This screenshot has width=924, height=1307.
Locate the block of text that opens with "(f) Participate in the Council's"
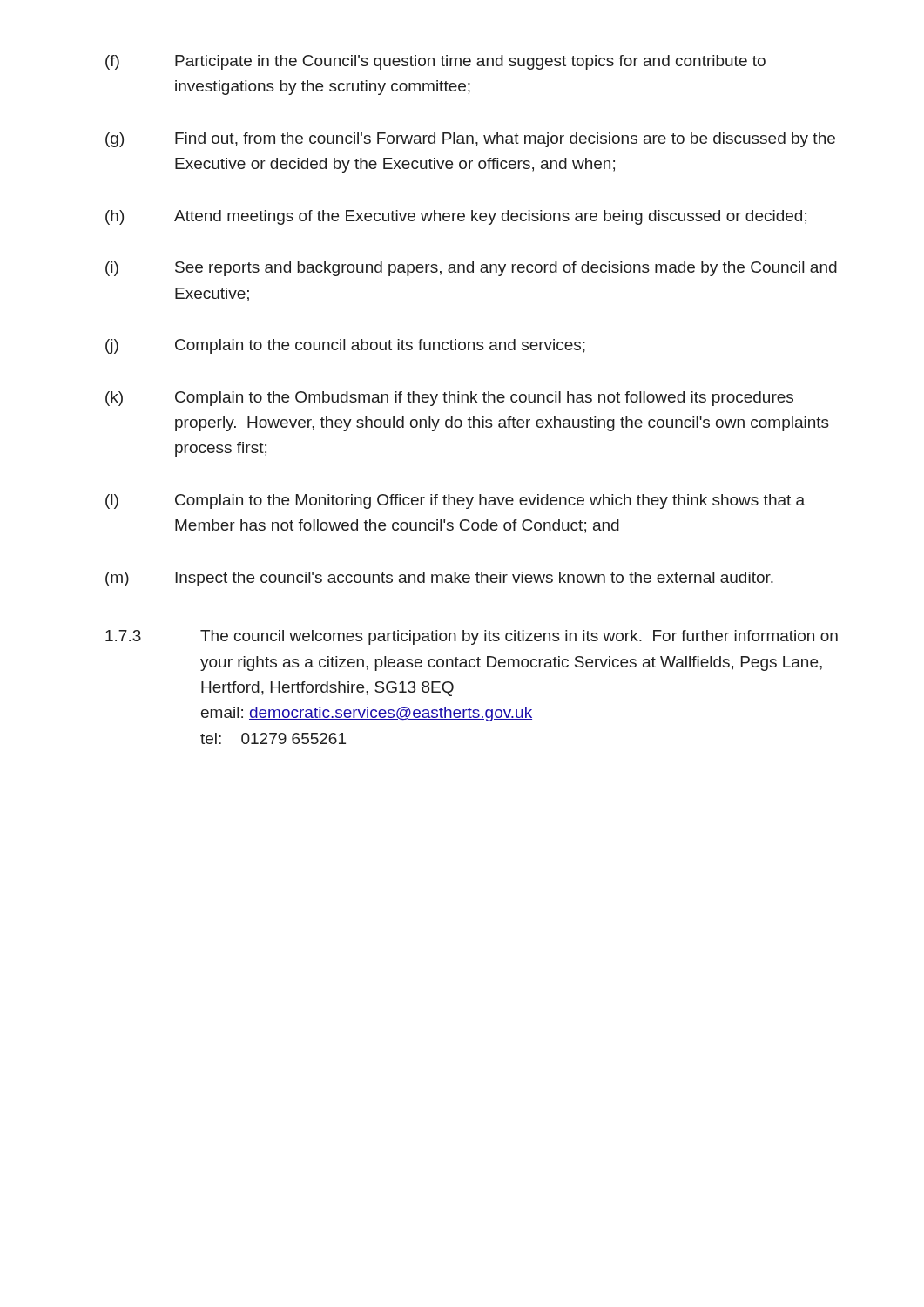click(479, 74)
